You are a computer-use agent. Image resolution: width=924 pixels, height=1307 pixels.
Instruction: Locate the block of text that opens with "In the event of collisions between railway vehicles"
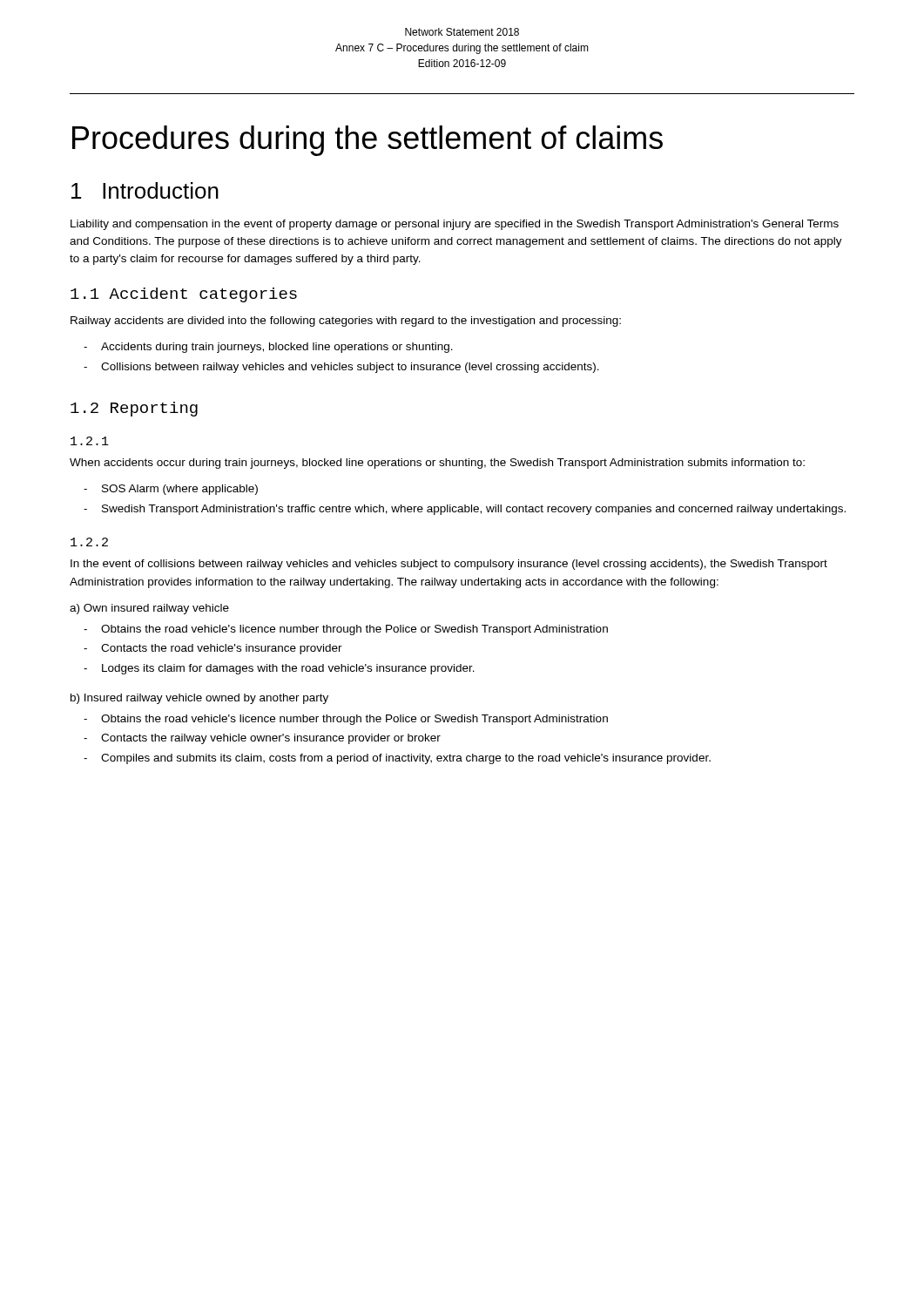point(448,573)
